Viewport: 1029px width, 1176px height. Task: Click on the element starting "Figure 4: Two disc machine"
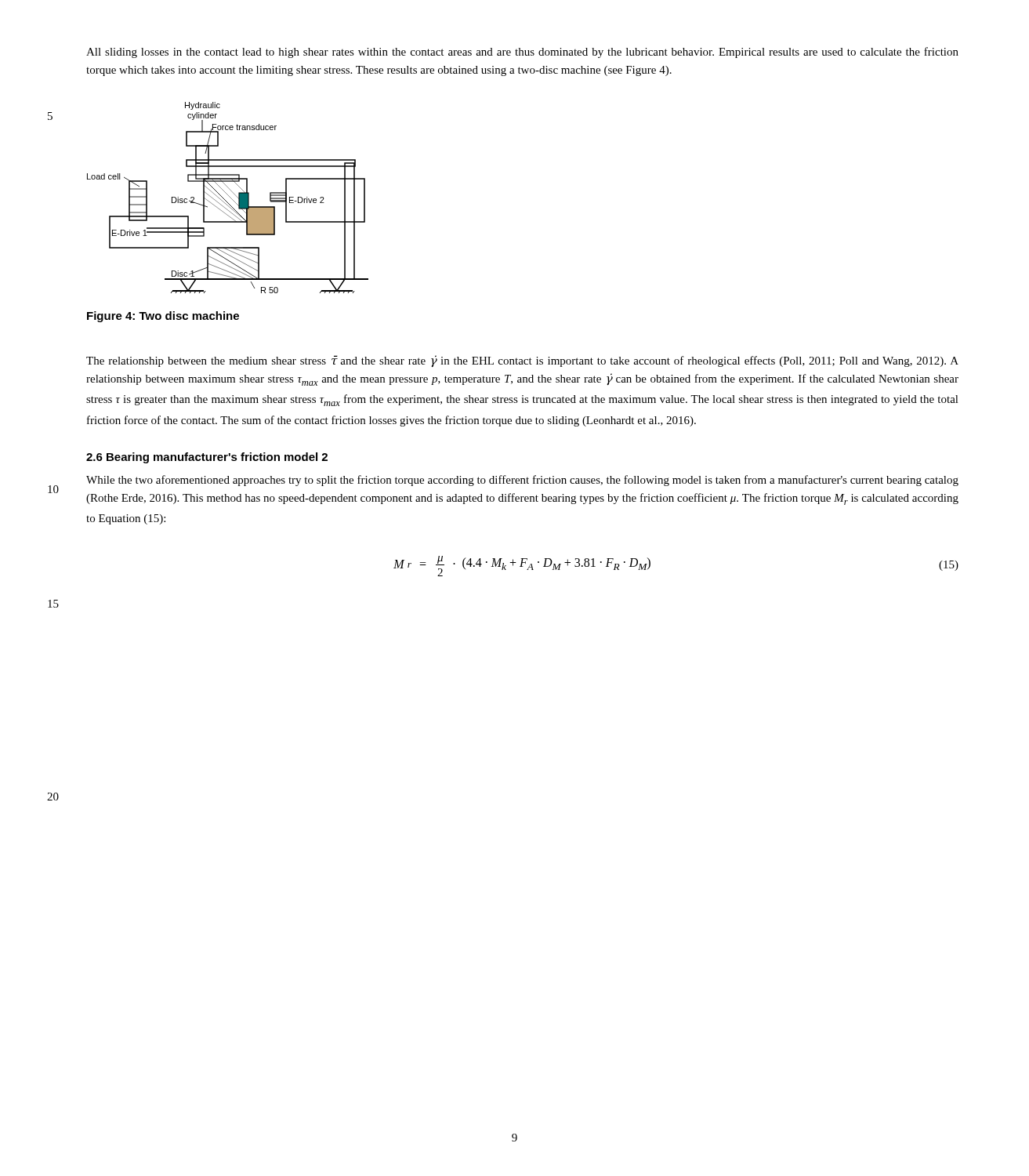click(x=163, y=315)
